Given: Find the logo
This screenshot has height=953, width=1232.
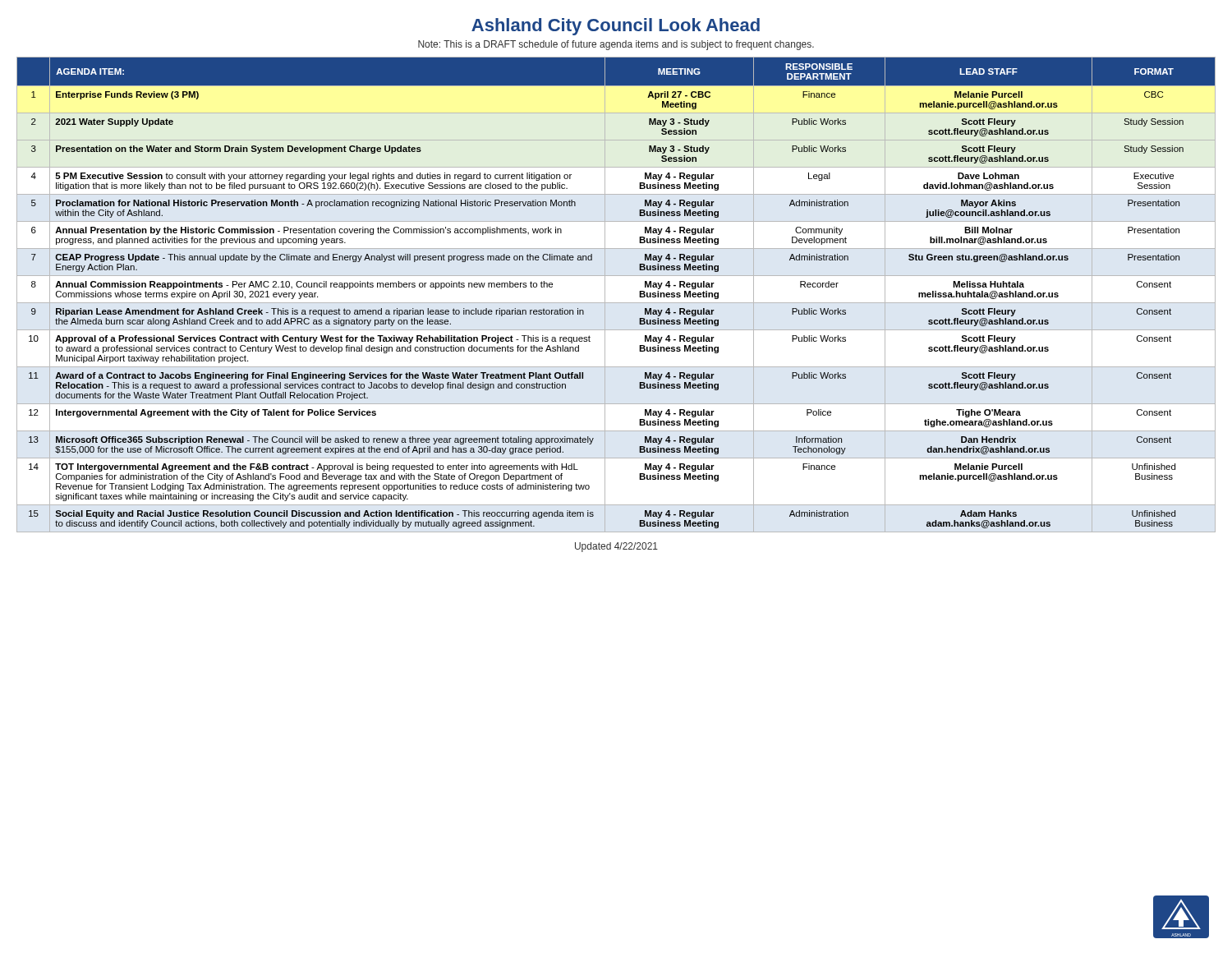Looking at the screenshot, I should coord(1181,917).
